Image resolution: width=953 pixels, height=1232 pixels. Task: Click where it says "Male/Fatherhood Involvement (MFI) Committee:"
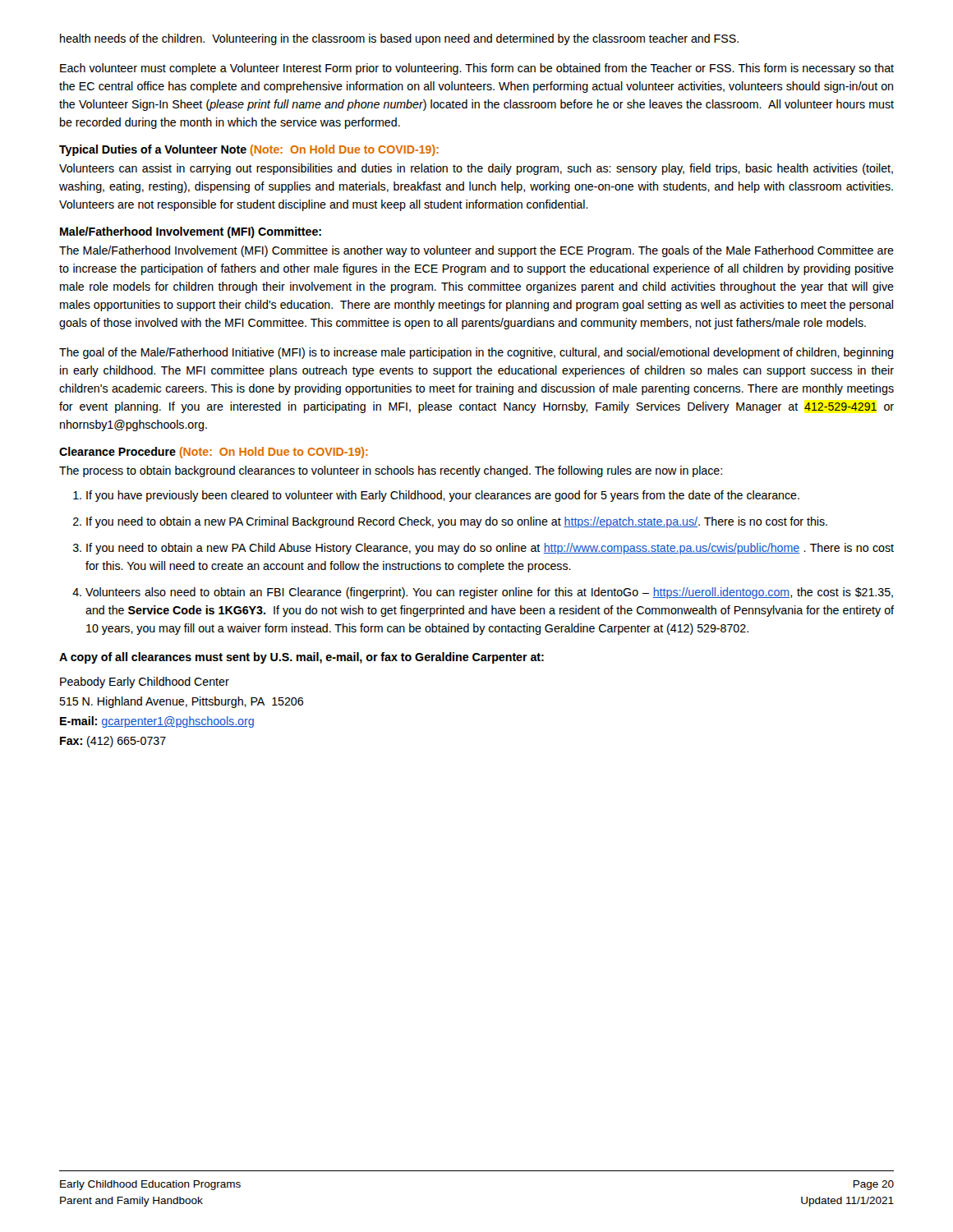pyautogui.click(x=191, y=232)
